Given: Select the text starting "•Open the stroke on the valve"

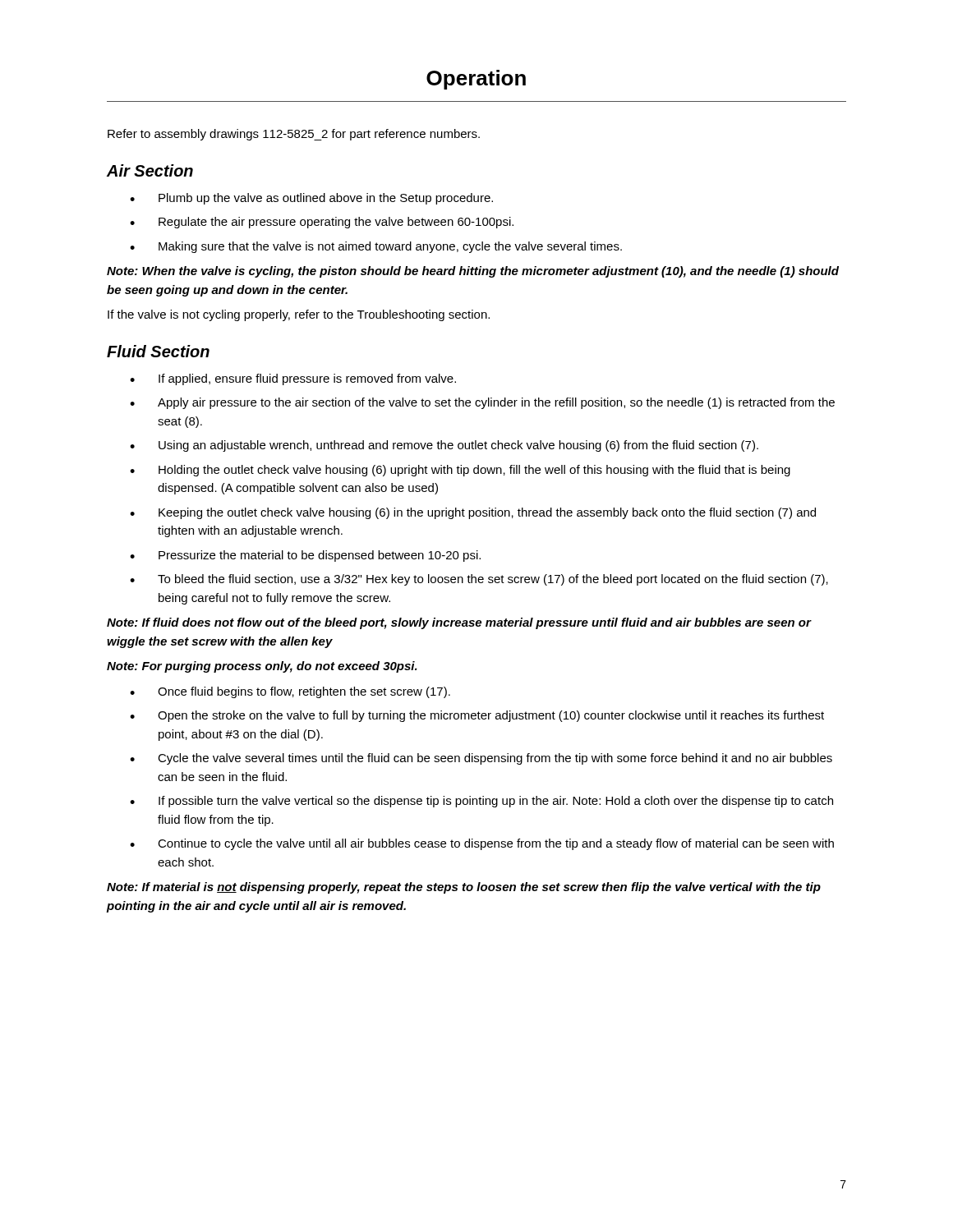Looking at the screenshot, I should 488,725.
